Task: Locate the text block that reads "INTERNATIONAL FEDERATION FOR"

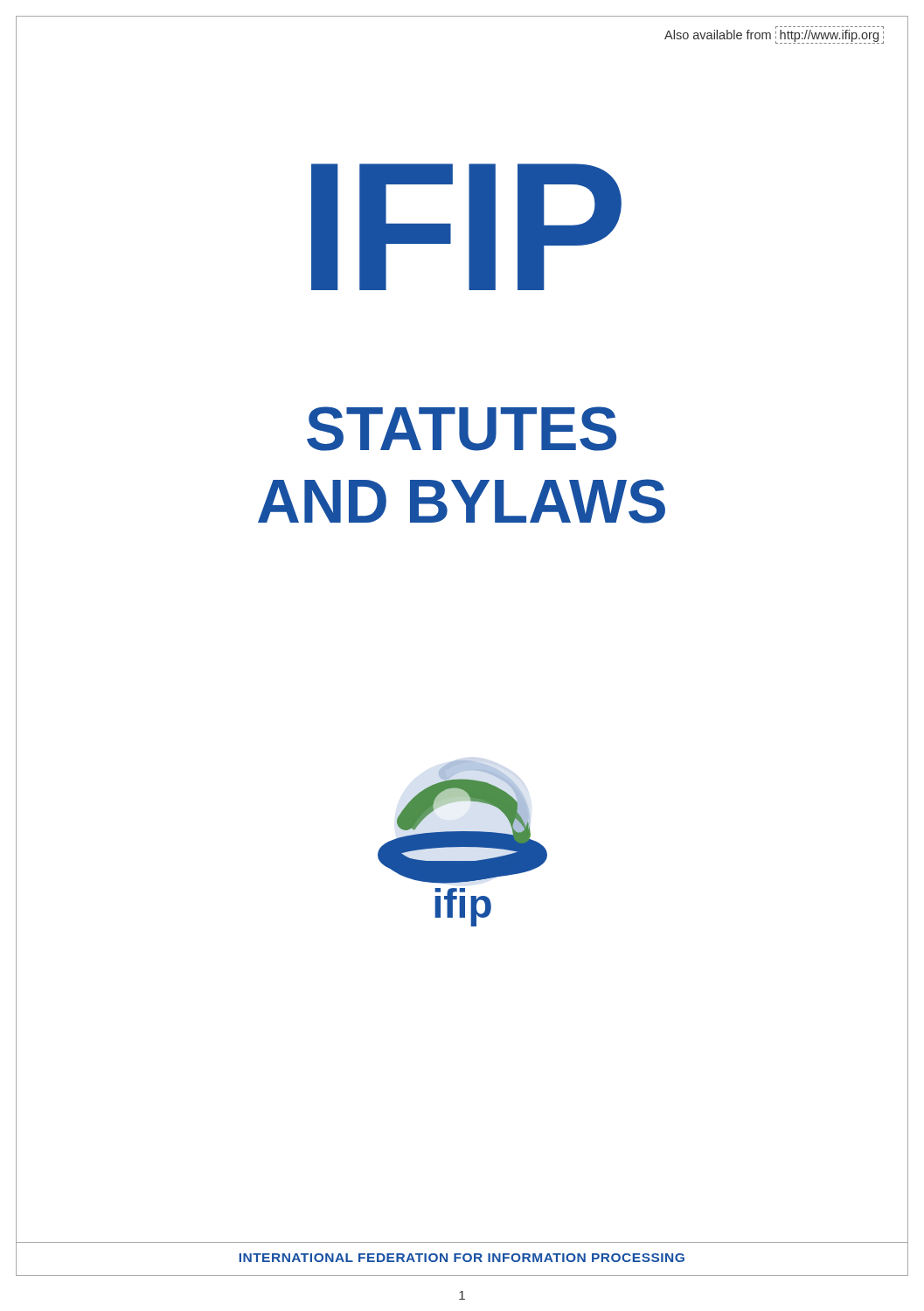Action: [x=462, y=1257]
